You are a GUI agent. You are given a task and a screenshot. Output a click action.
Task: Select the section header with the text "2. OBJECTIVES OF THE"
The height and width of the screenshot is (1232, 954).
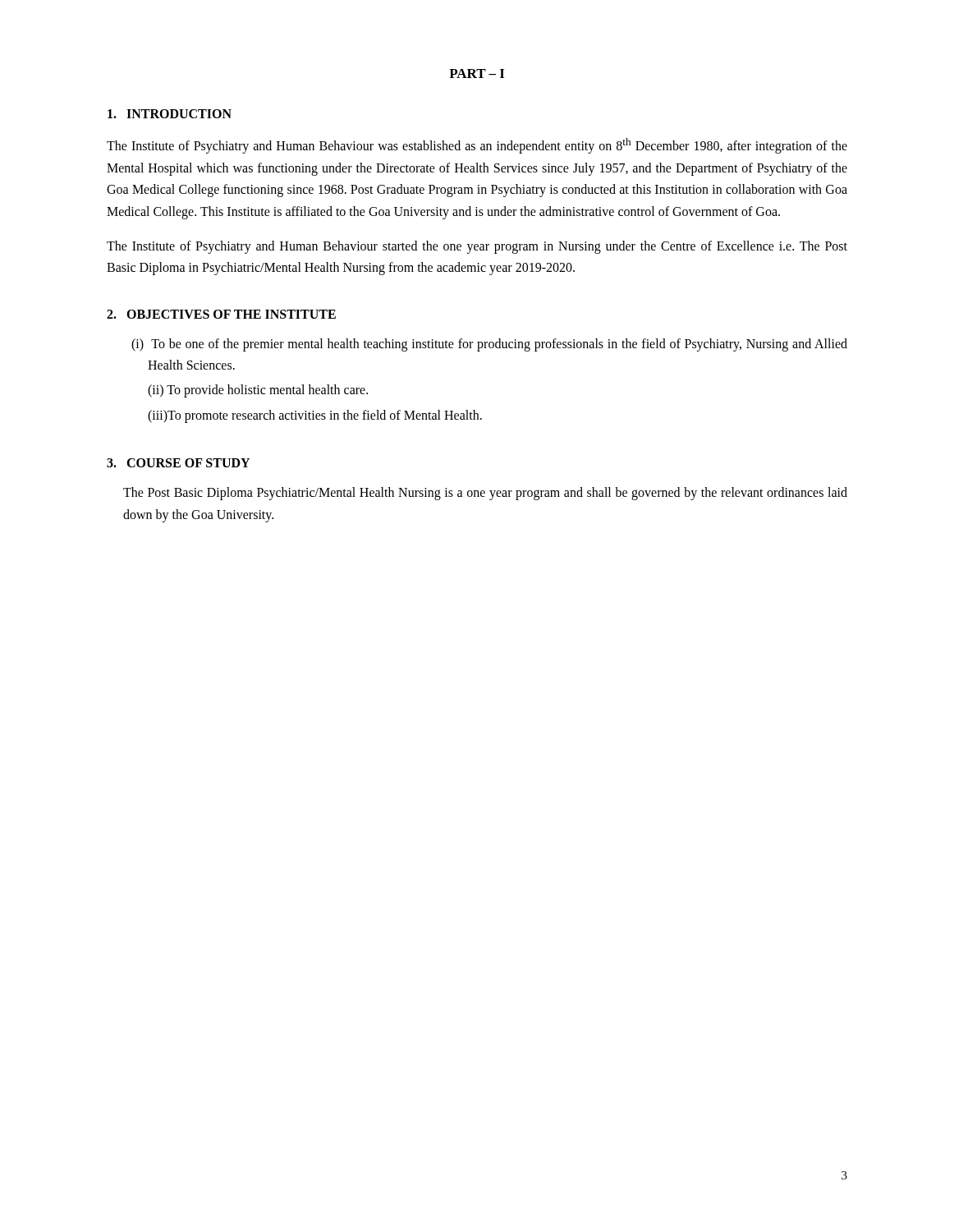[222, 314]
